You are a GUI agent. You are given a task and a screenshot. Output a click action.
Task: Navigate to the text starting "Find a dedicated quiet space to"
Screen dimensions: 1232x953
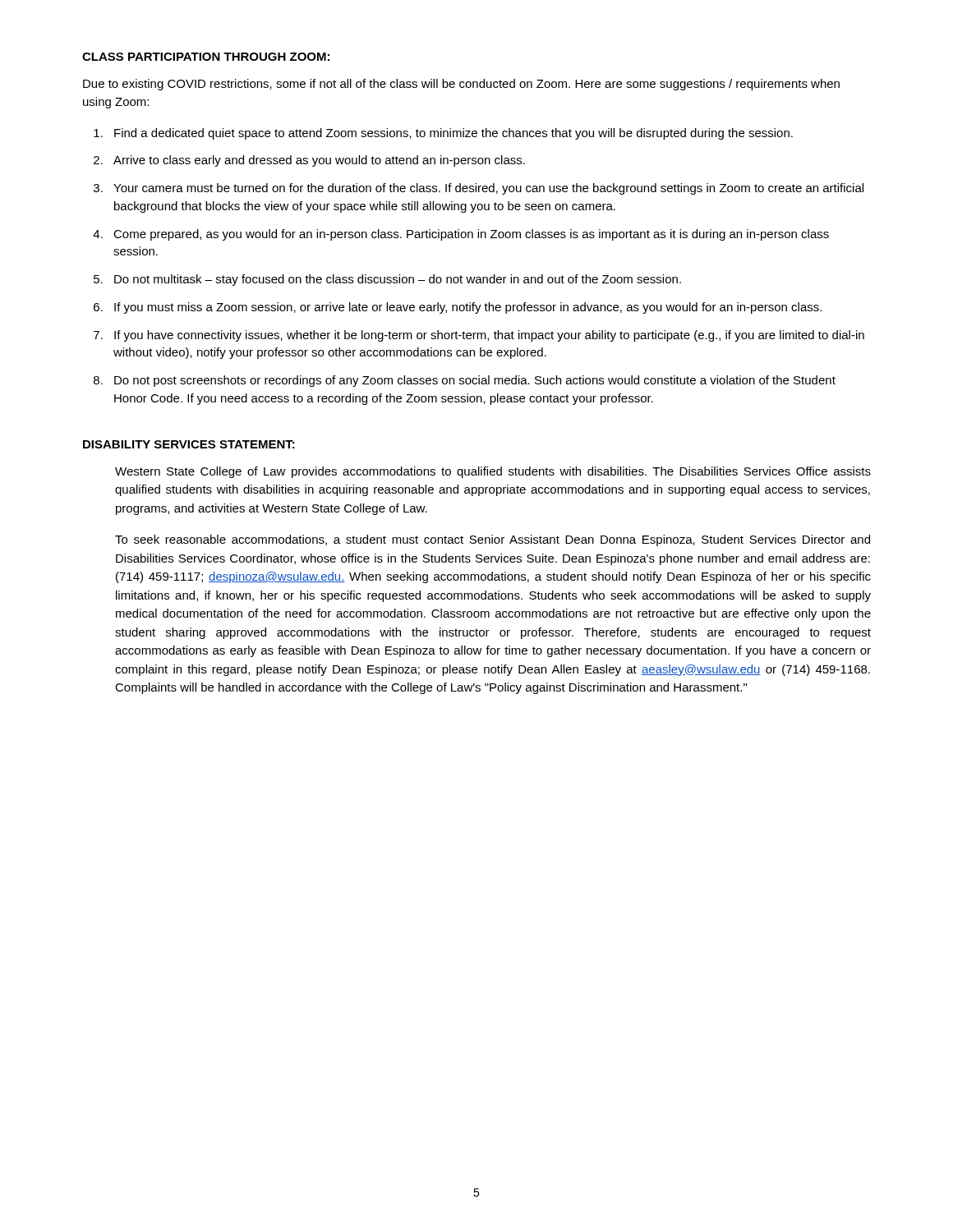pos(489,133)
